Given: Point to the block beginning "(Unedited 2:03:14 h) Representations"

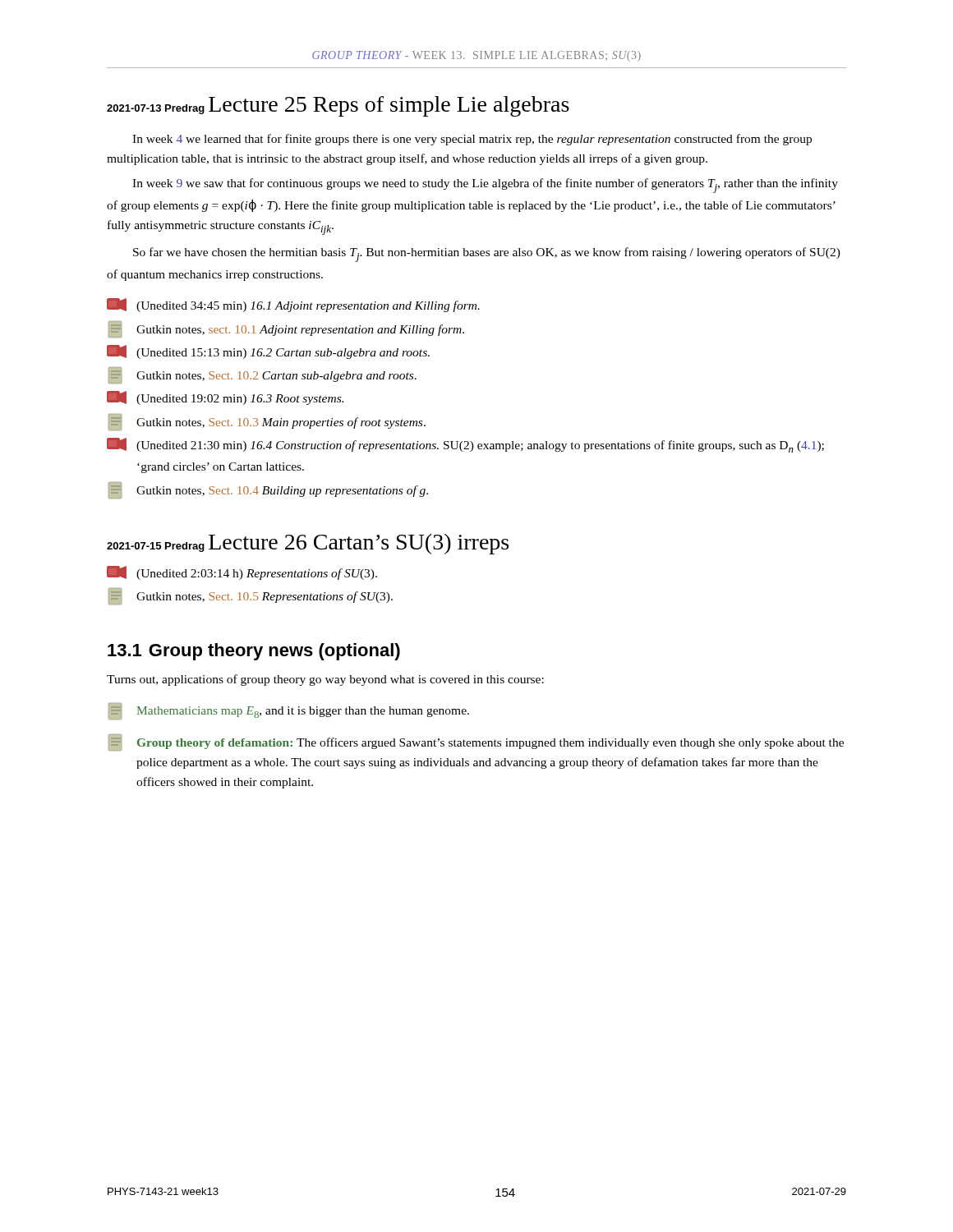Looking at the screenshot, I should tap(242, 573).
